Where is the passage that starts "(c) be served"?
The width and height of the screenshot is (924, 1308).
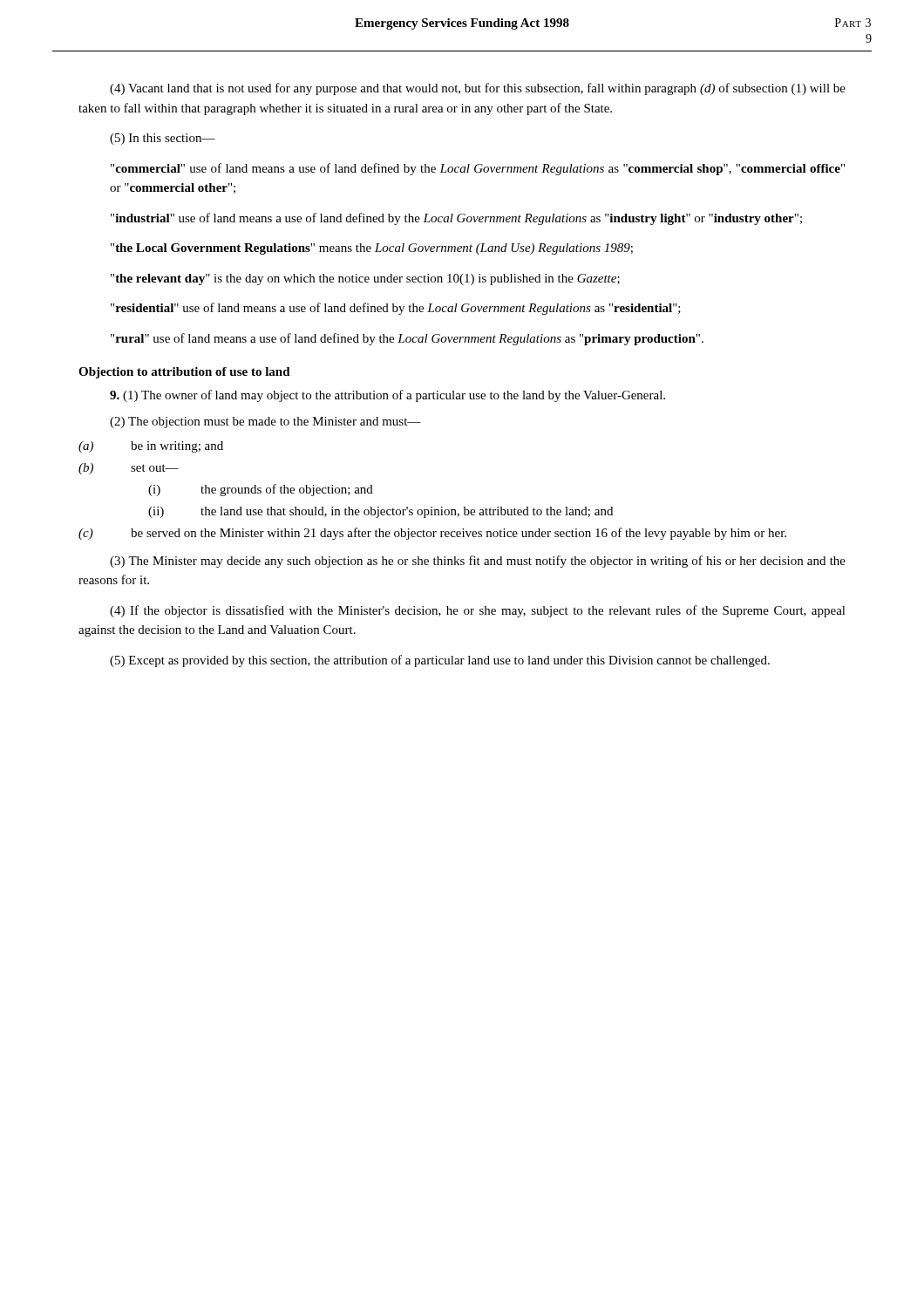pyautogui.click(x=462, y=533)
